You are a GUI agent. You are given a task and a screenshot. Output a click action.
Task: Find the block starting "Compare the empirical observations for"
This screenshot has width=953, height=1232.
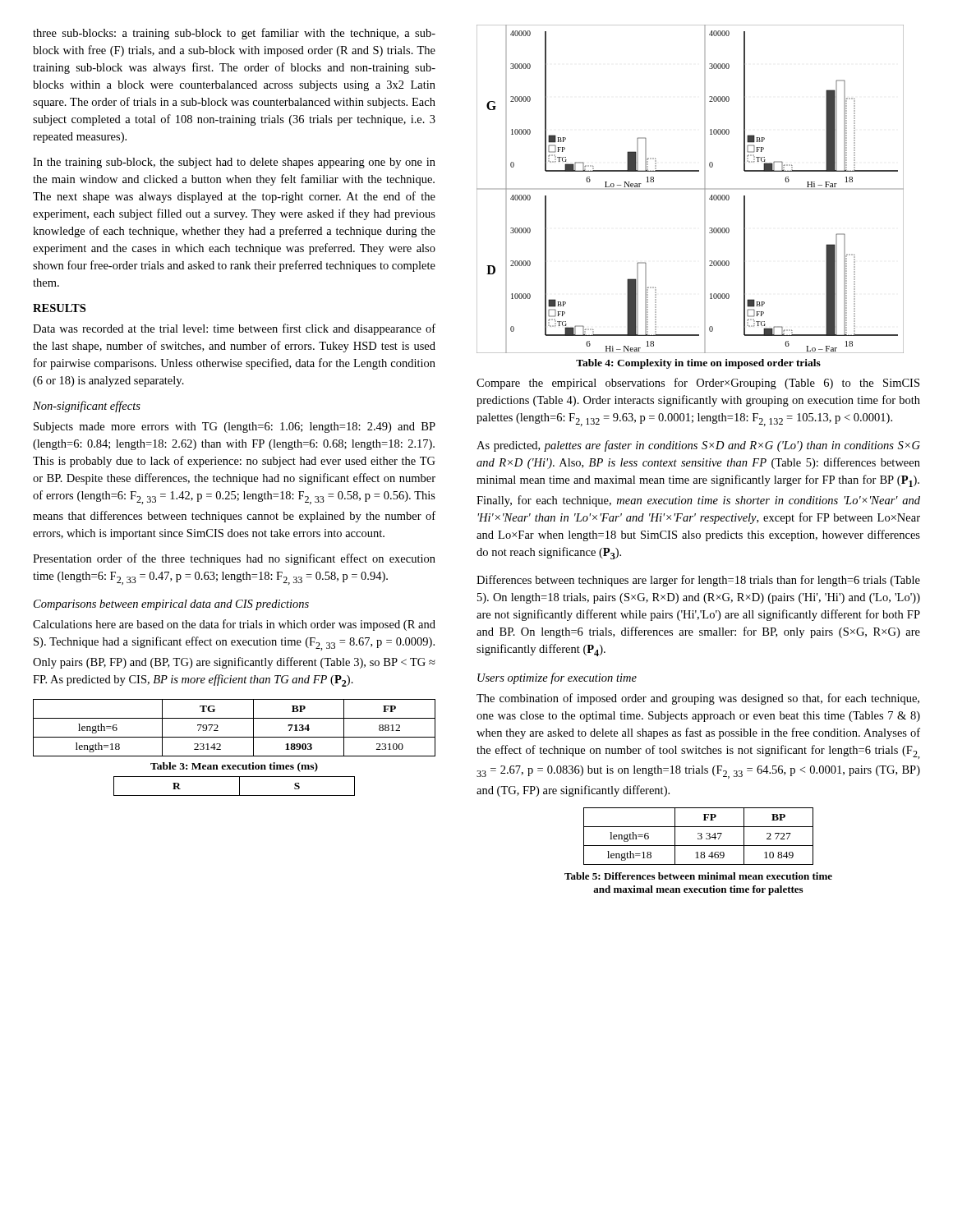point(698,402)
